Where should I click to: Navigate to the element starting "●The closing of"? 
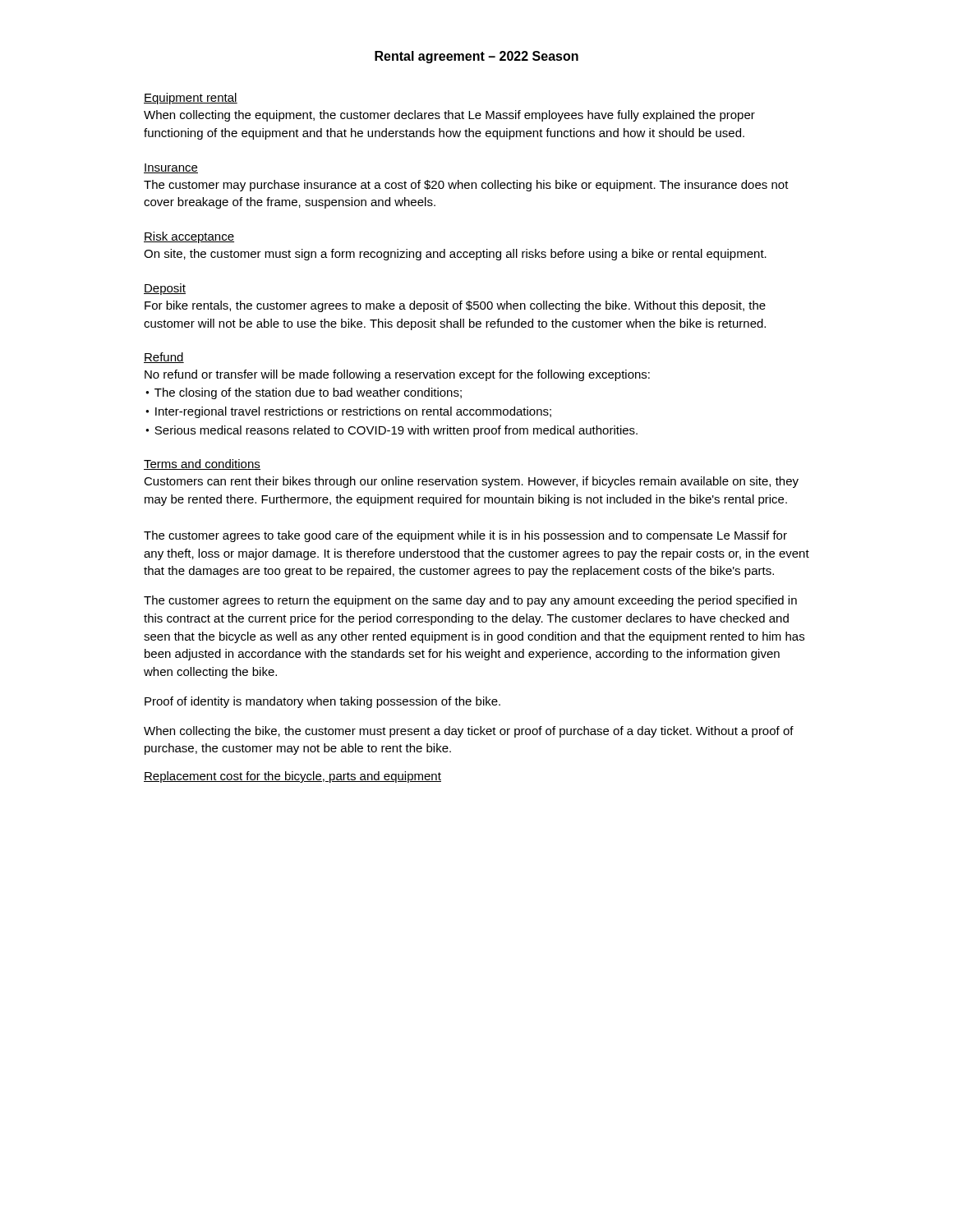(x=304, y=392)
